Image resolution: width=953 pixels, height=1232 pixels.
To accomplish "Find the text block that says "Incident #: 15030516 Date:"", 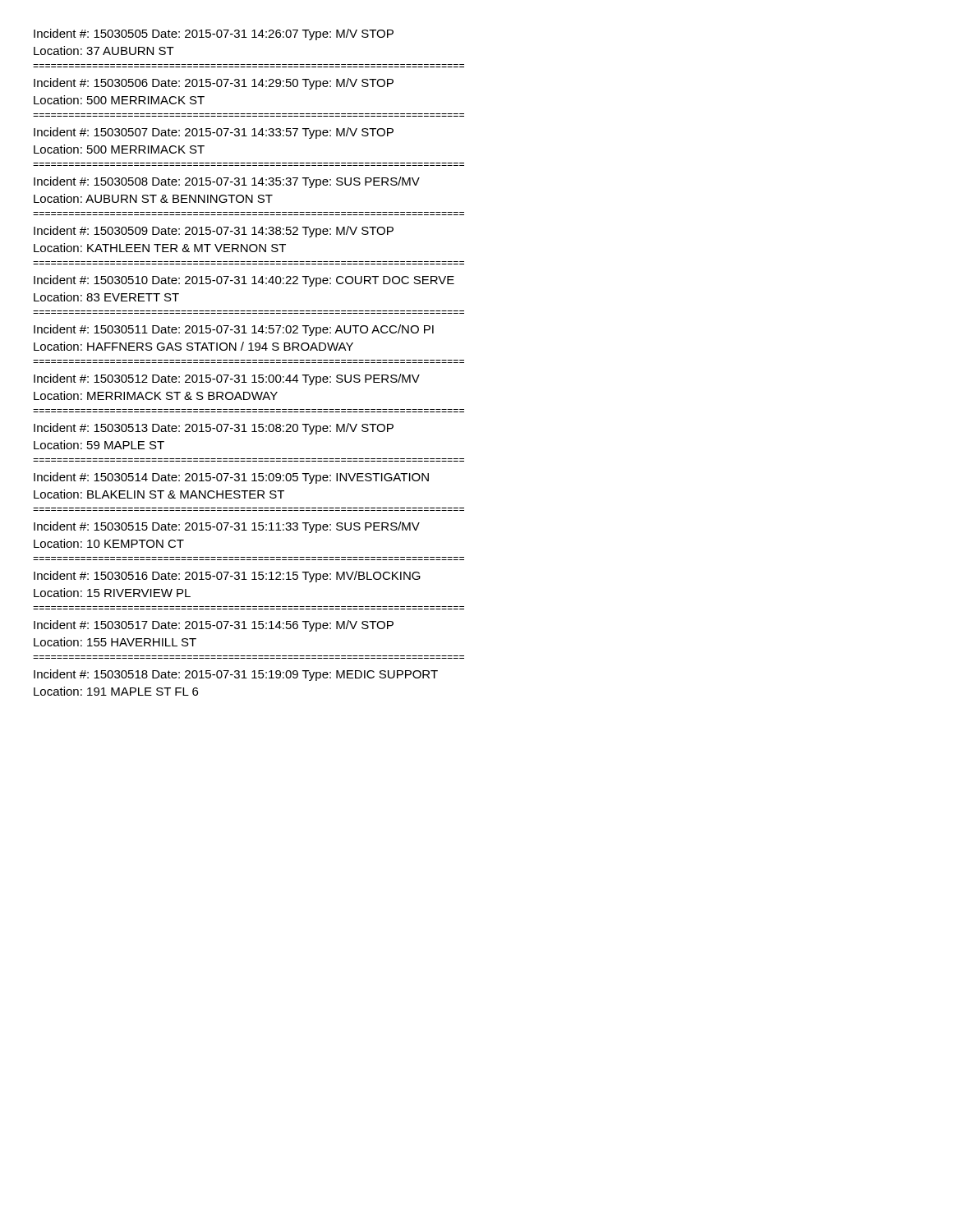I will (227, 577).
